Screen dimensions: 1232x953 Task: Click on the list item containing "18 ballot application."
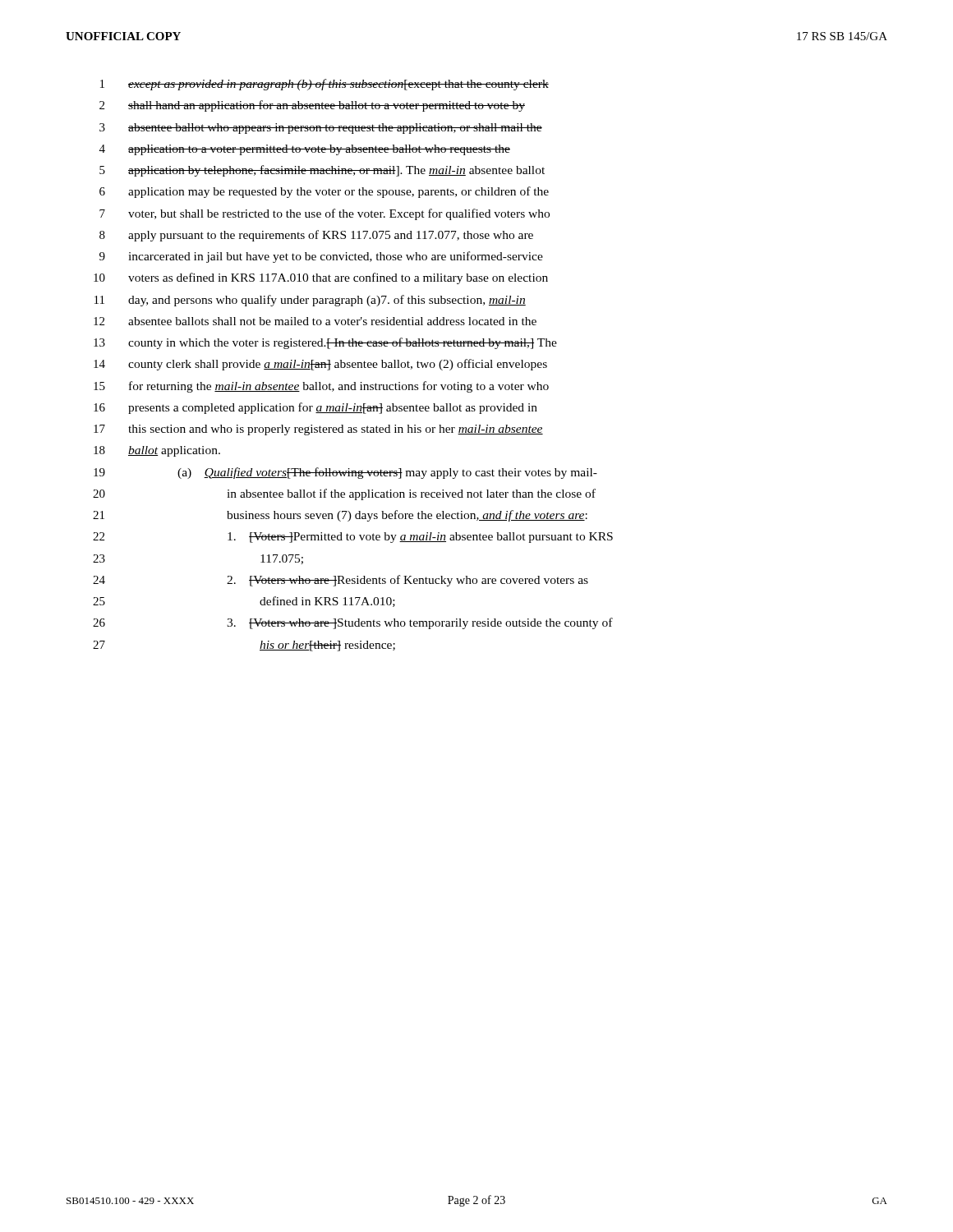pos(157,451)
